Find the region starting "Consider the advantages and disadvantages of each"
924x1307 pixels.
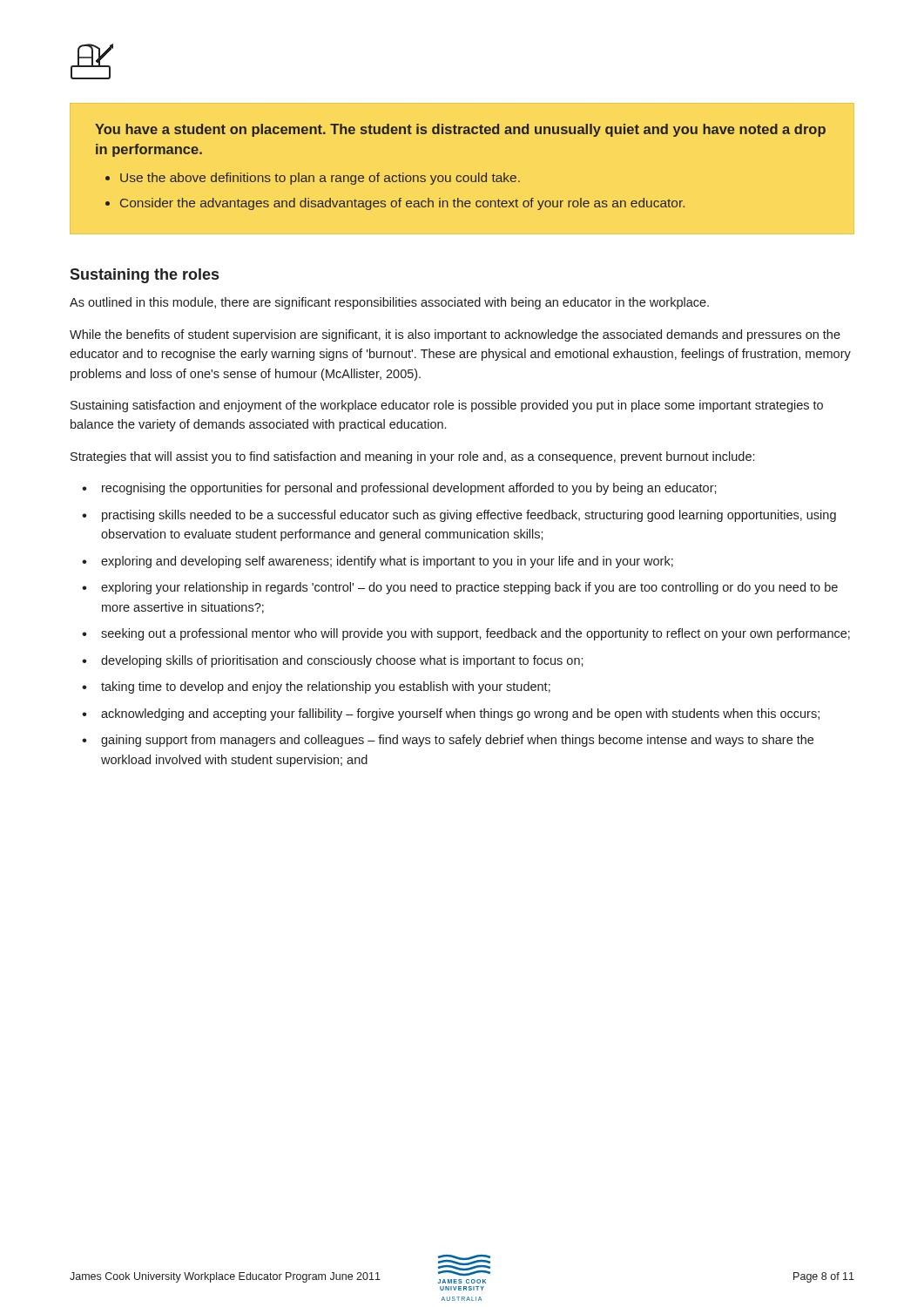point(403,202)
